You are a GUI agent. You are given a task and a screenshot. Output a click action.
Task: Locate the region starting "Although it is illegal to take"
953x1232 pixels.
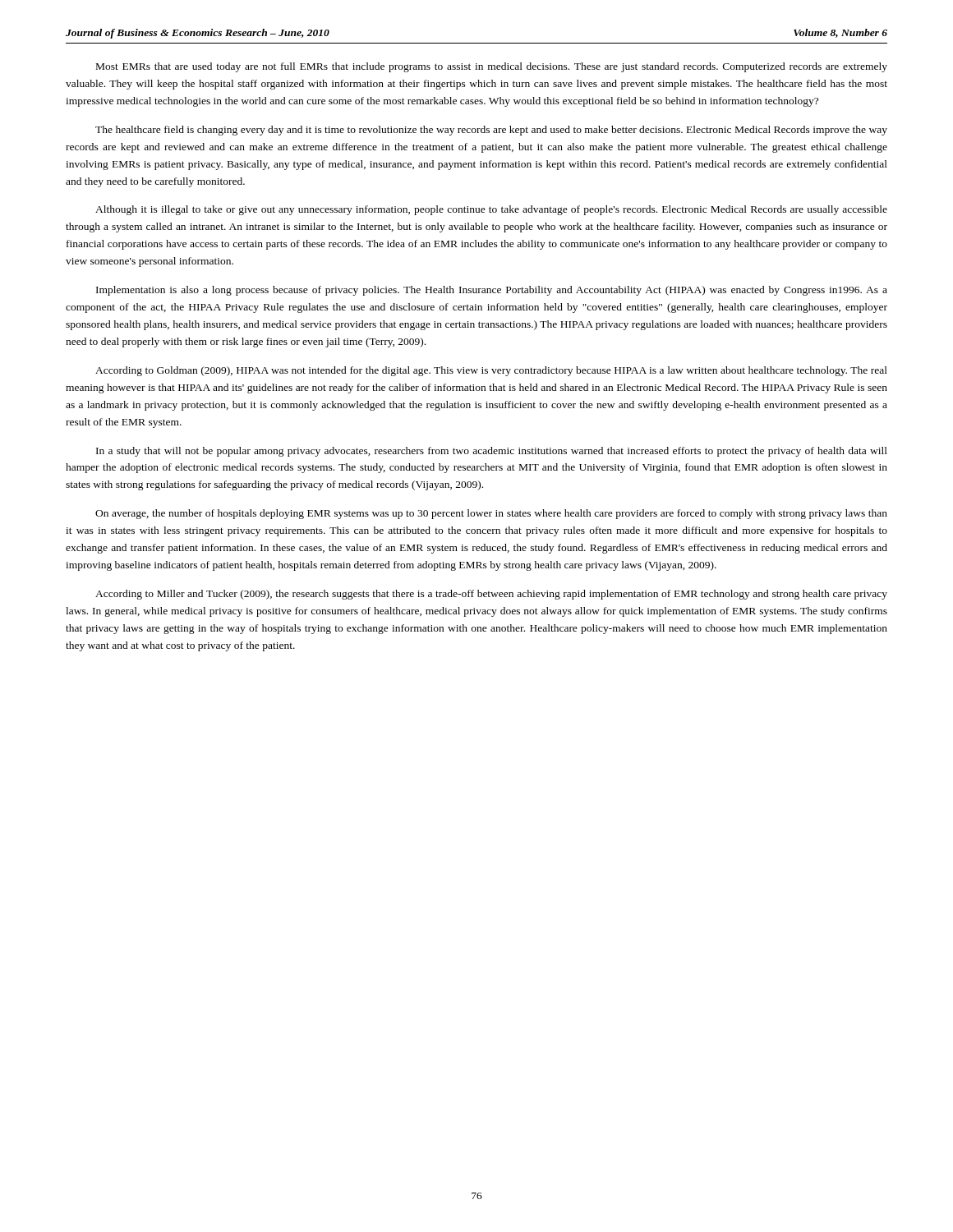[476, 236]
